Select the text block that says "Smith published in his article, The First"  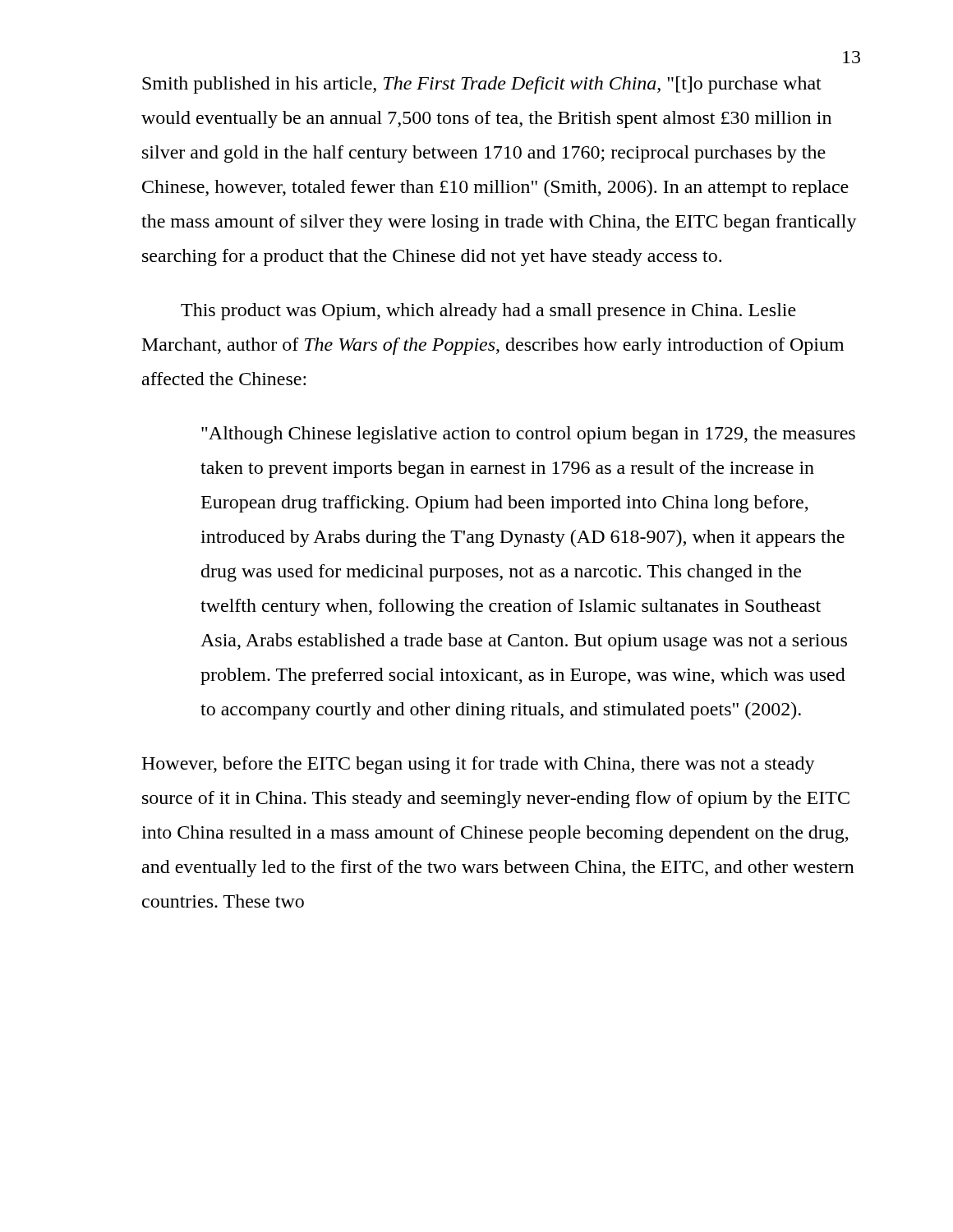(499, 169)
